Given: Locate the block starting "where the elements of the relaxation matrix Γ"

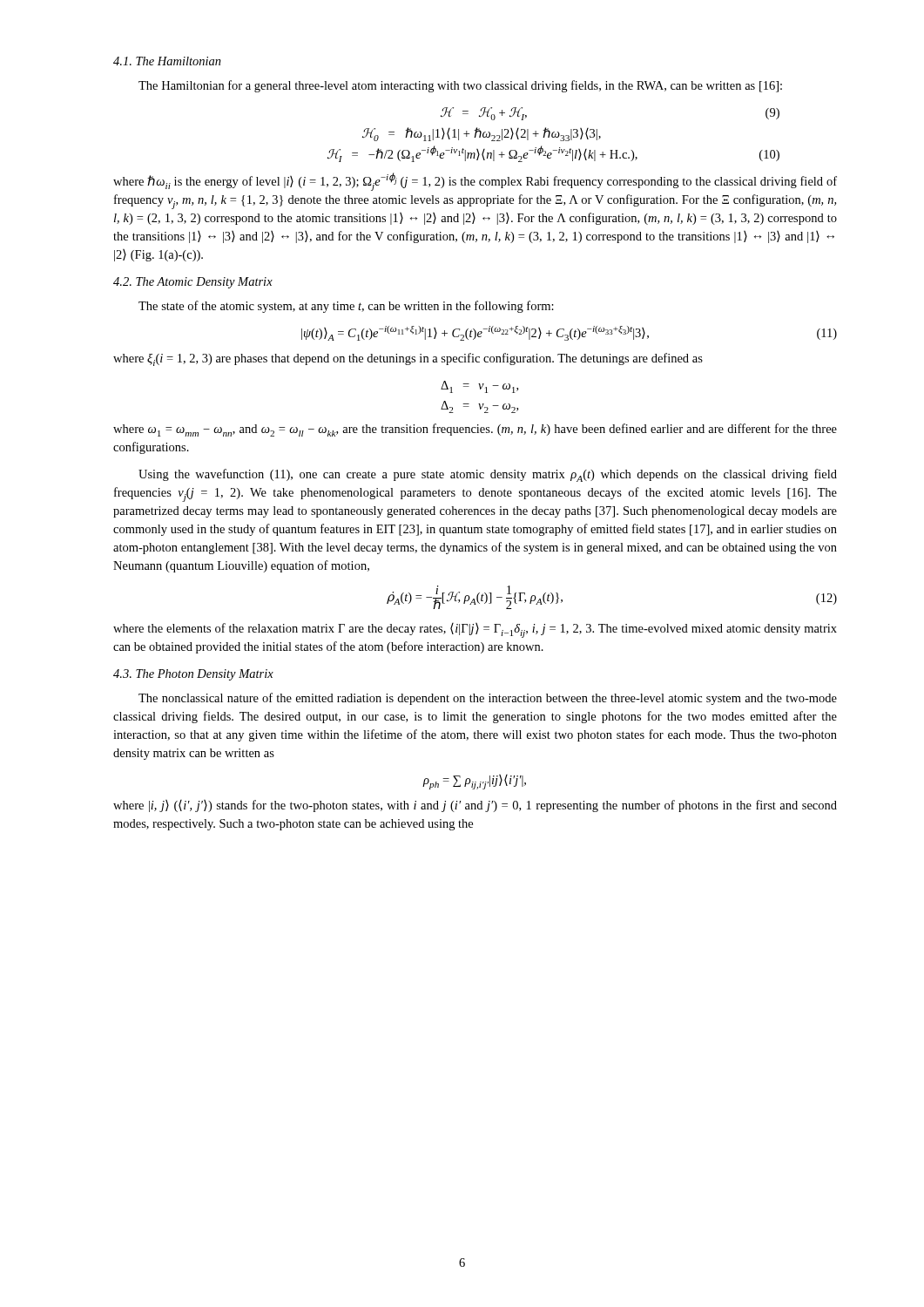Looking at the screenshot, I should click(x=475, y=638).
